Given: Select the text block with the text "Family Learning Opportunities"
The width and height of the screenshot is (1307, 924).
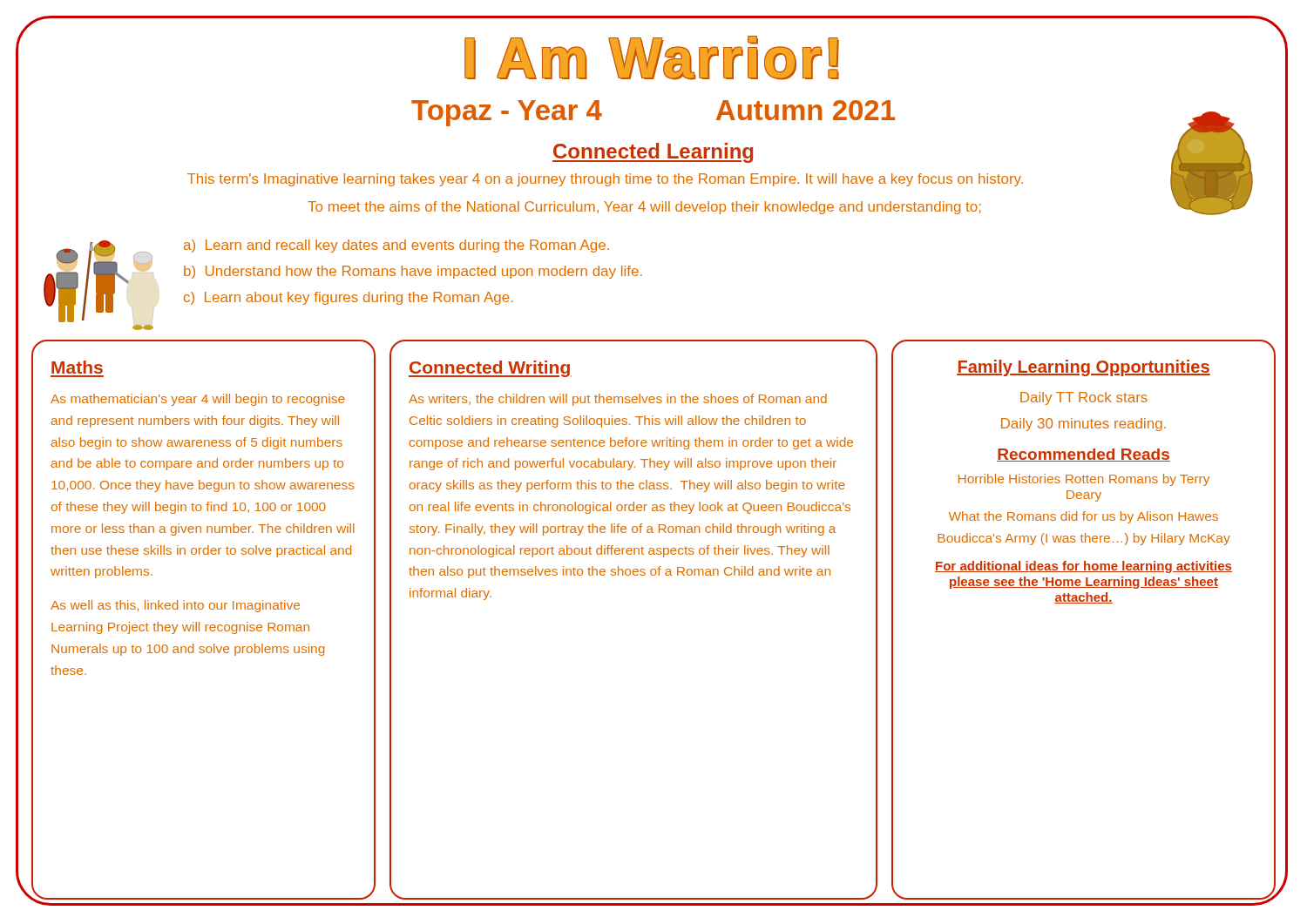Looking at the screenshot, I should [x=1084, y=481].
